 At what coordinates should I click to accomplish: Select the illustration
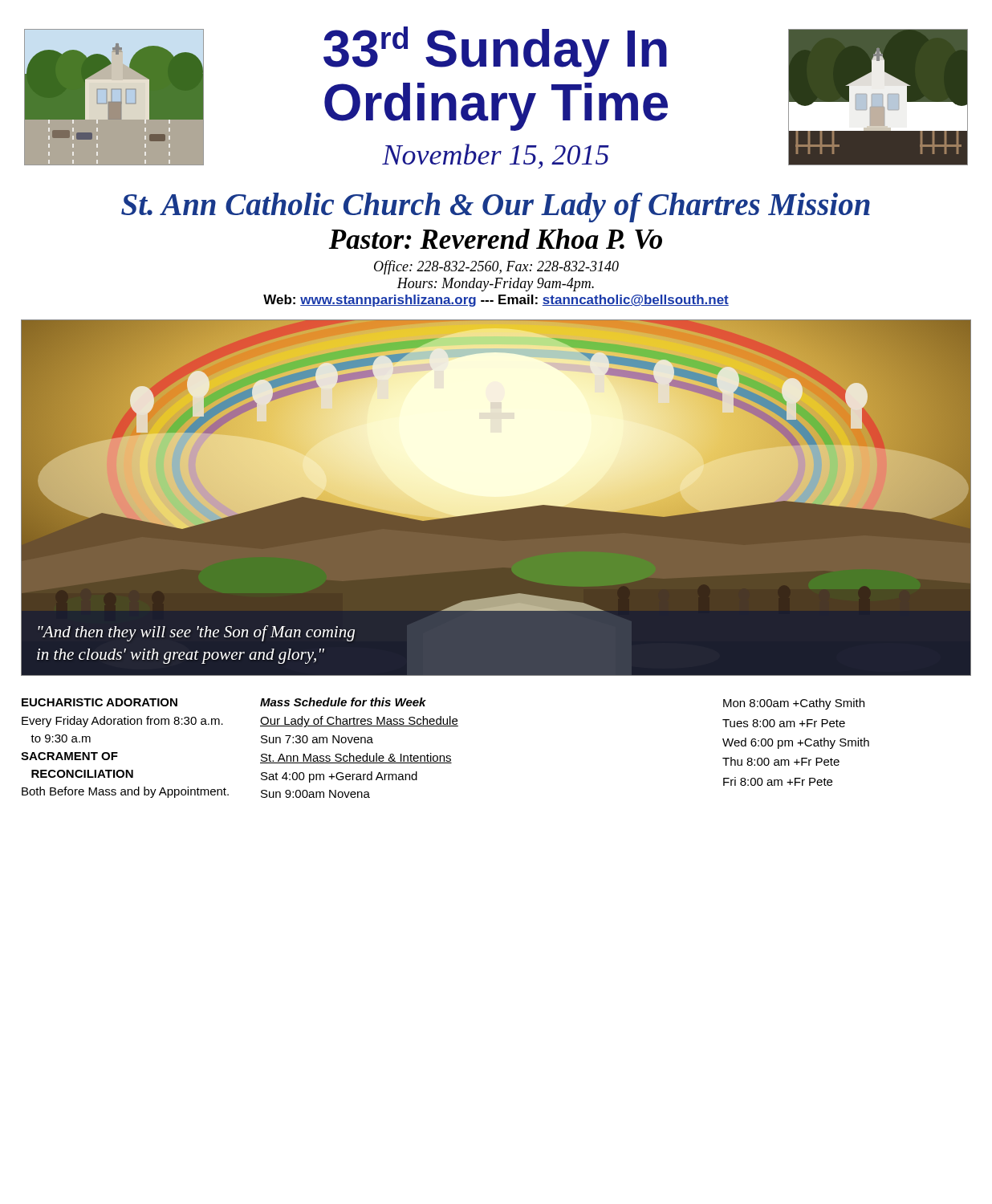(x=496, y=498)
